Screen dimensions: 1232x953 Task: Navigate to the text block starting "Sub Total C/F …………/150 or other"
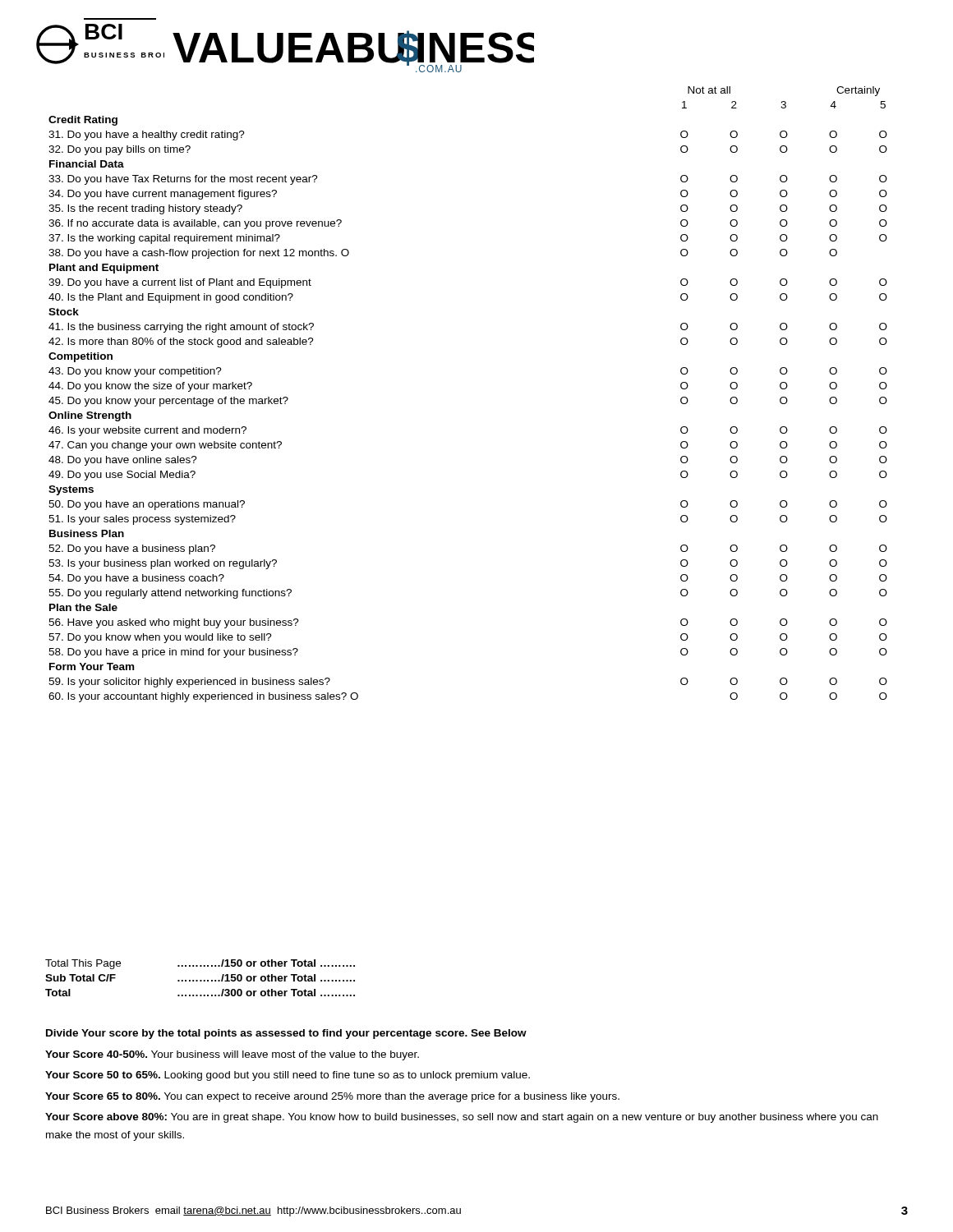point(200,978)
